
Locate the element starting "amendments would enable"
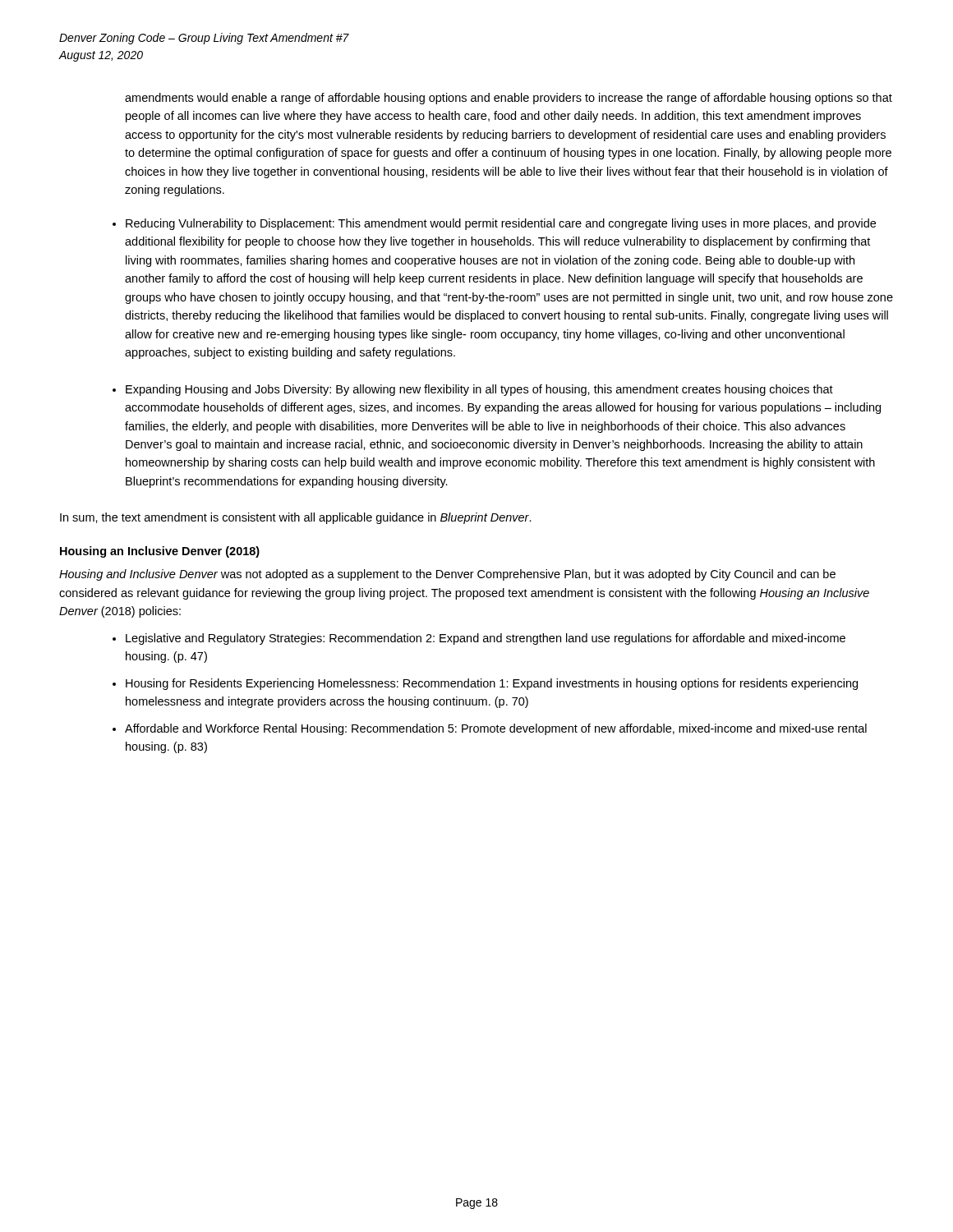[508, 144]
